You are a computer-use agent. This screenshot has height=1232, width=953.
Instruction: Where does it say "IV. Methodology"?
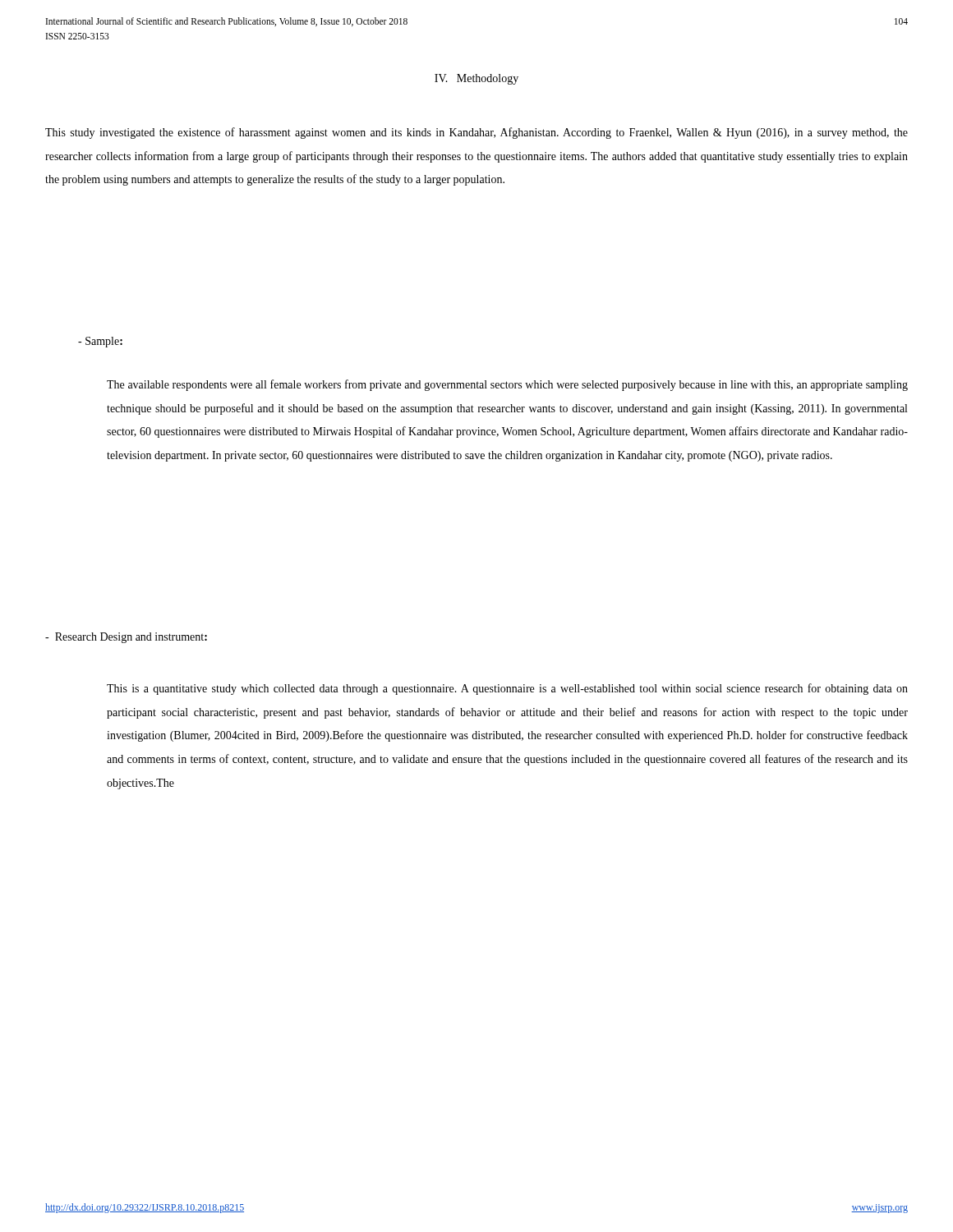pyautogui.click(x=476, y=78)
